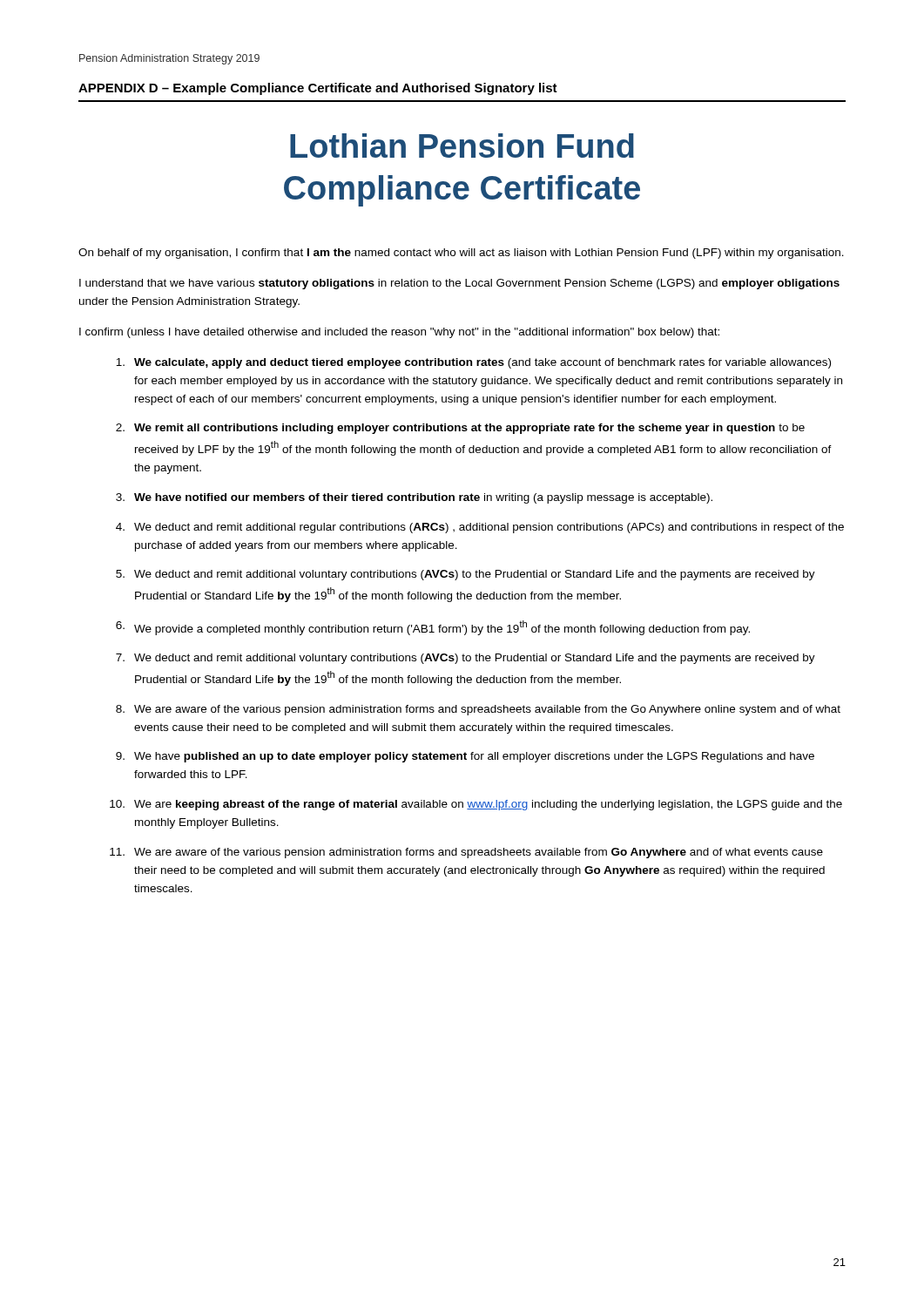Find the list item containing "7. We deduct and remit"
This screenshot has height=1307, width=924.
click(475, 669)
